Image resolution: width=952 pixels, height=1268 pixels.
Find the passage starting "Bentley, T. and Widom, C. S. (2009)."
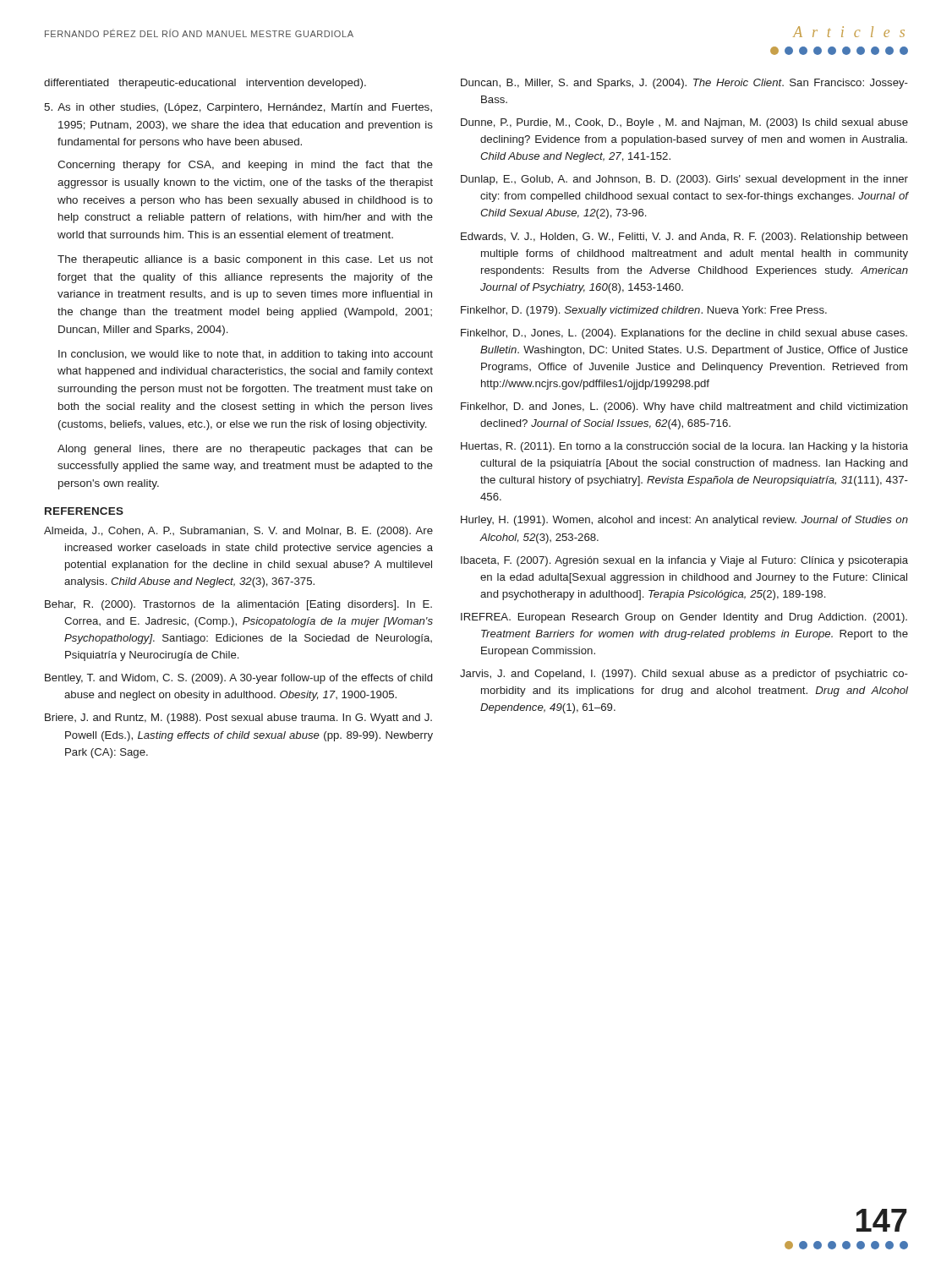click(238, 686)
